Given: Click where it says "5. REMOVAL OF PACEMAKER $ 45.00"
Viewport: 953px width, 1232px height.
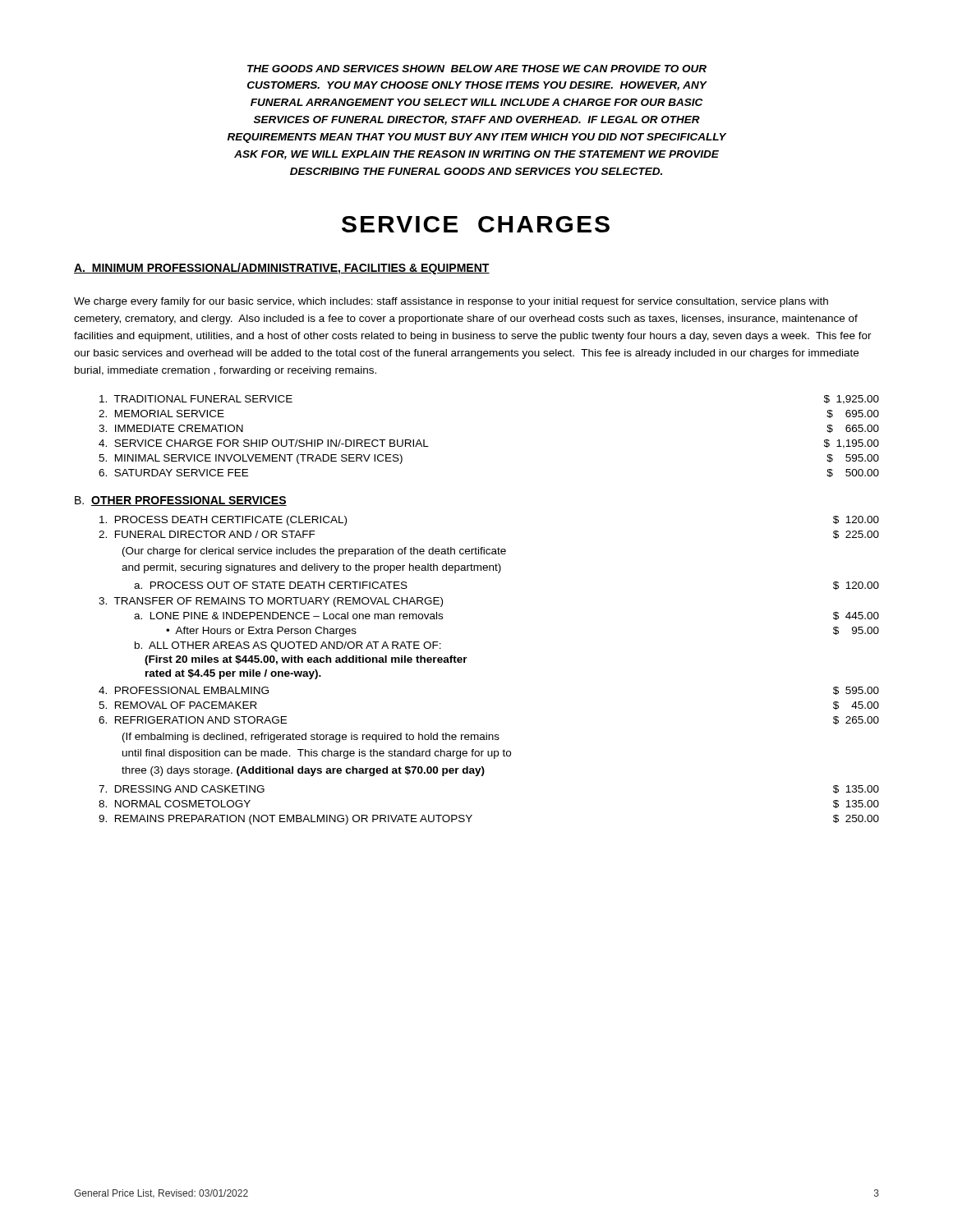Looking at the screenshot, I should pyautogui.click(x=172, y=707).
